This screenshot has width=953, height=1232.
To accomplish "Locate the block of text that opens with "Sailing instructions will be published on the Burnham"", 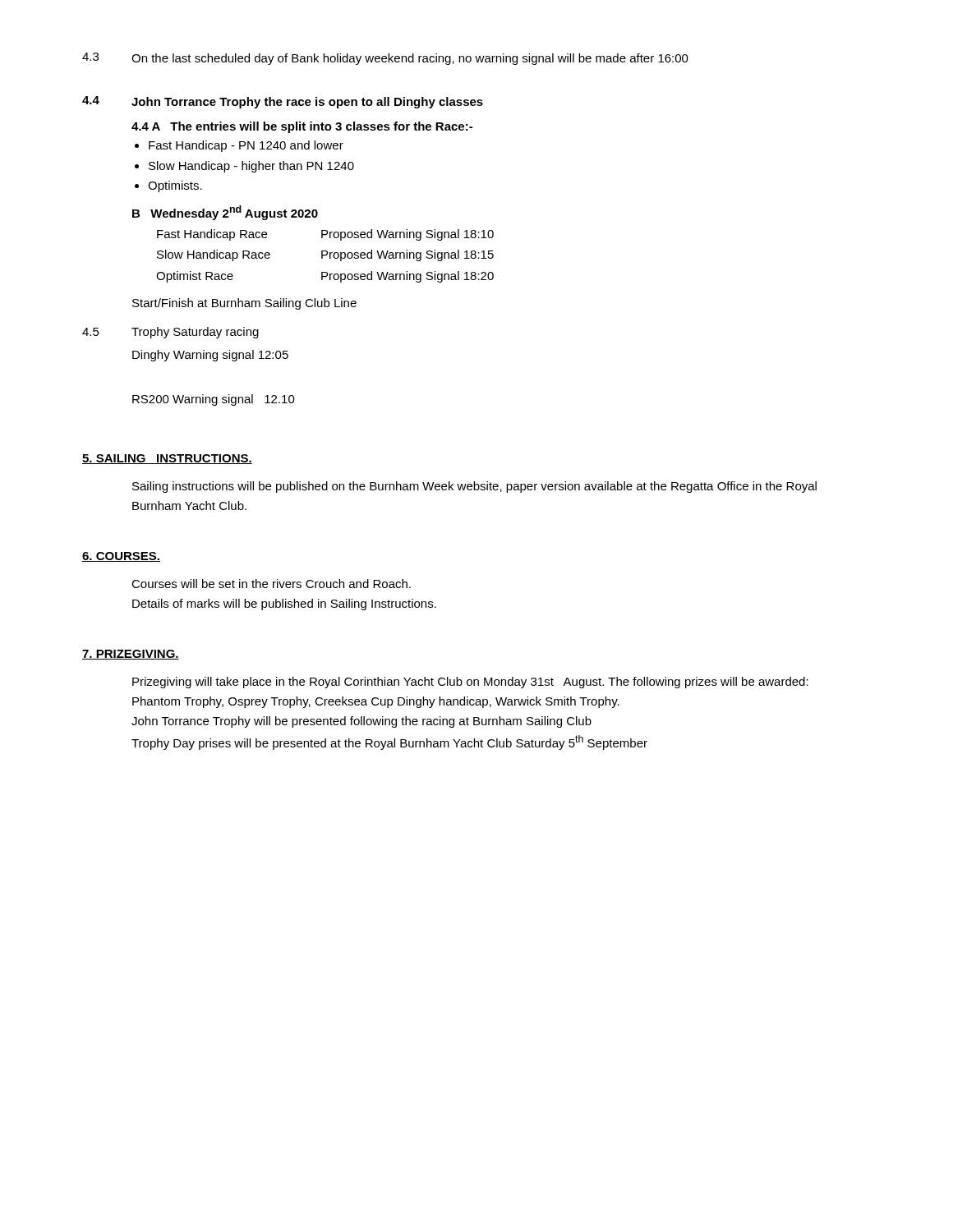I will (474, 496).
